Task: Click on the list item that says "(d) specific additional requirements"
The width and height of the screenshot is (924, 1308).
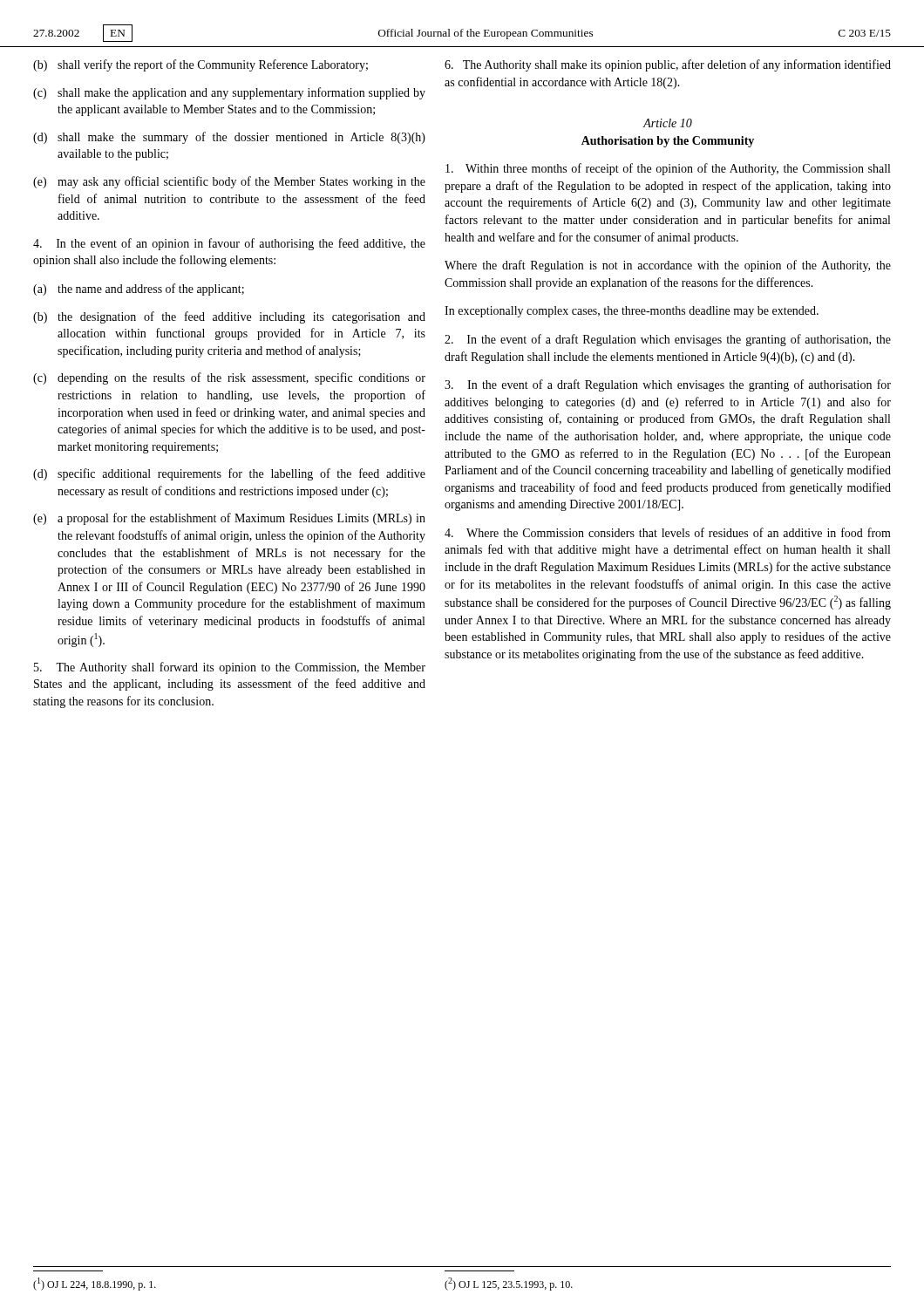Action: coord(229,483)
